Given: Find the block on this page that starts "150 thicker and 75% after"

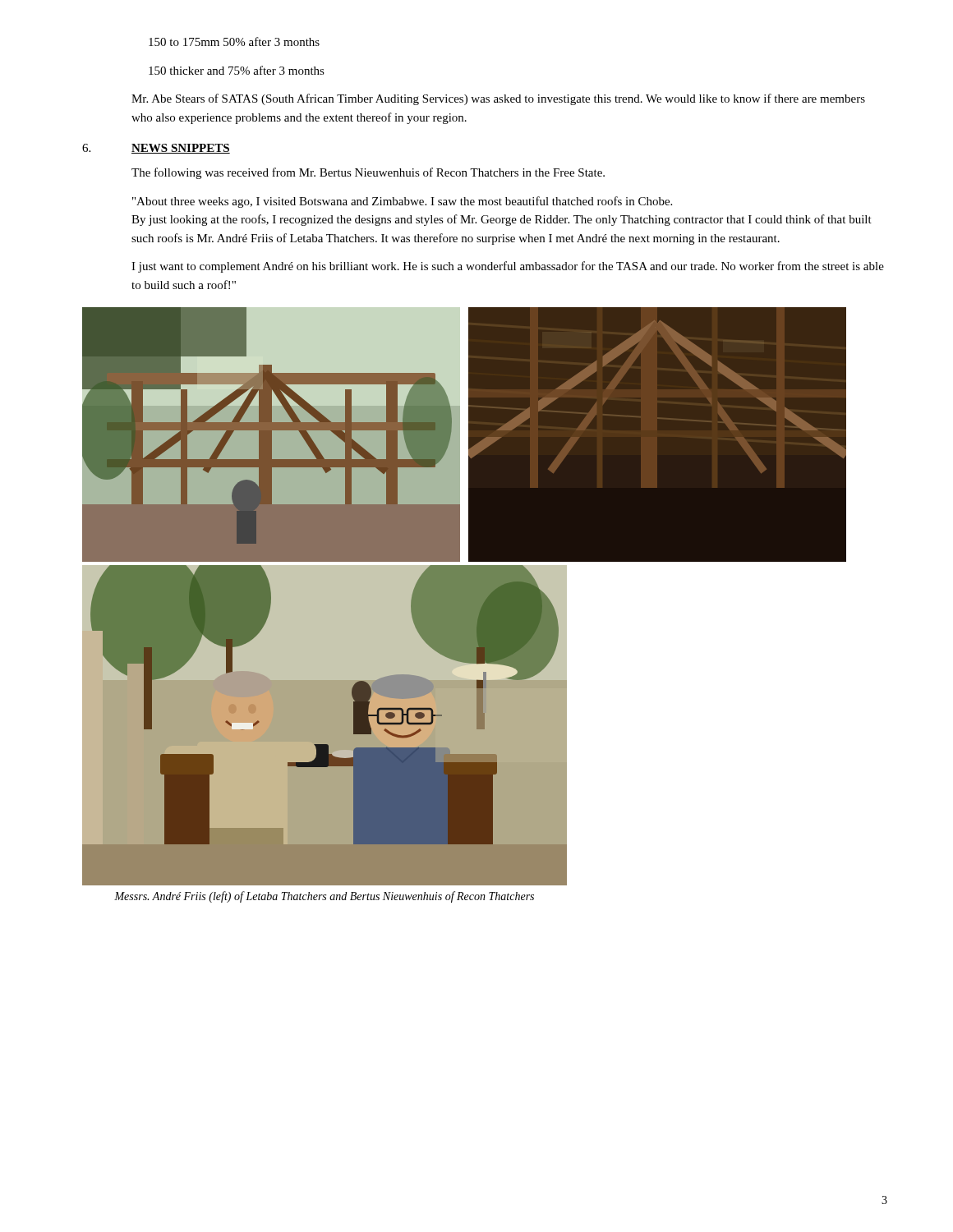Looking at the screenshot, I should pos(236,70).
